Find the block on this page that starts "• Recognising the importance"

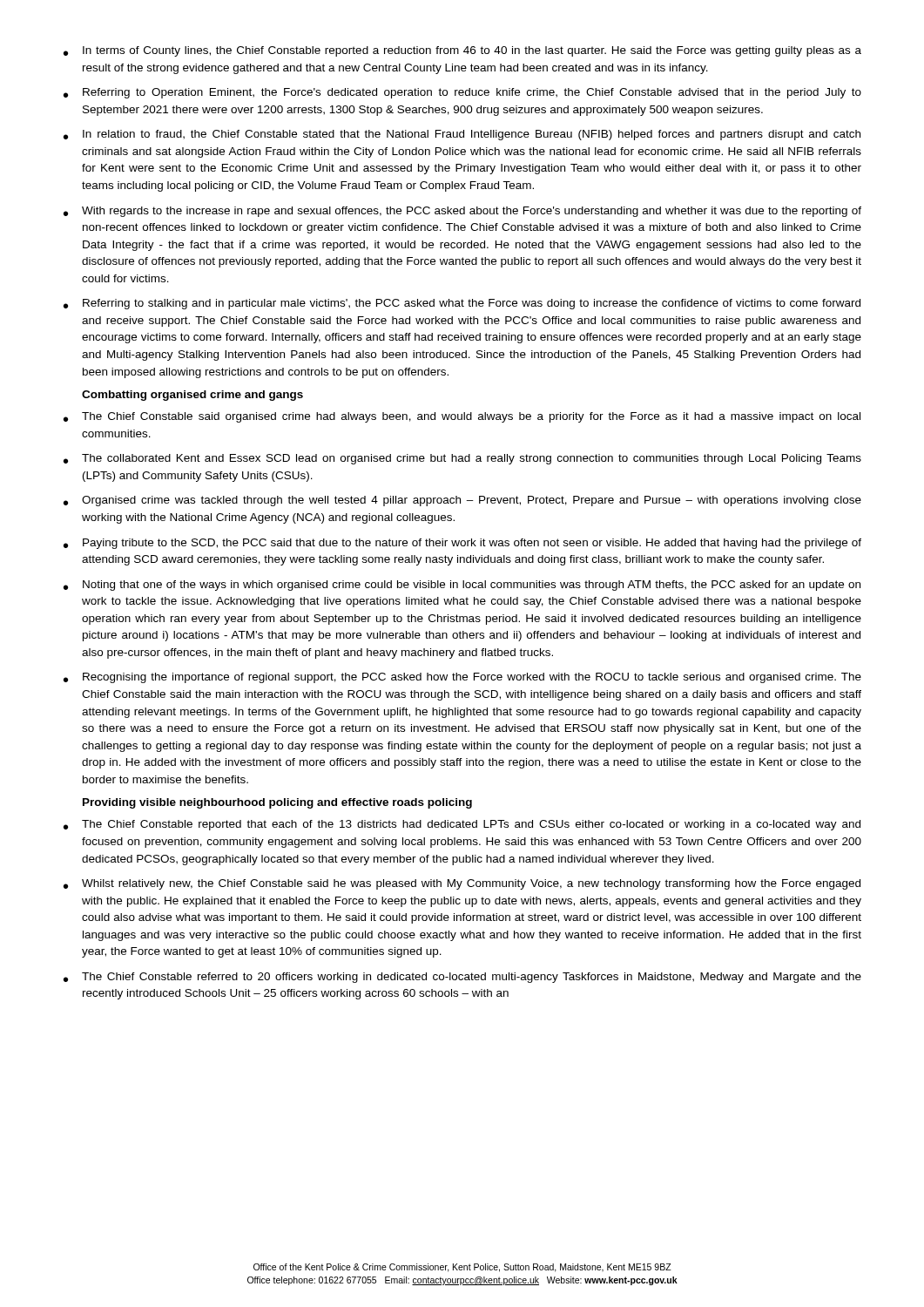click(x=462, y=728)
